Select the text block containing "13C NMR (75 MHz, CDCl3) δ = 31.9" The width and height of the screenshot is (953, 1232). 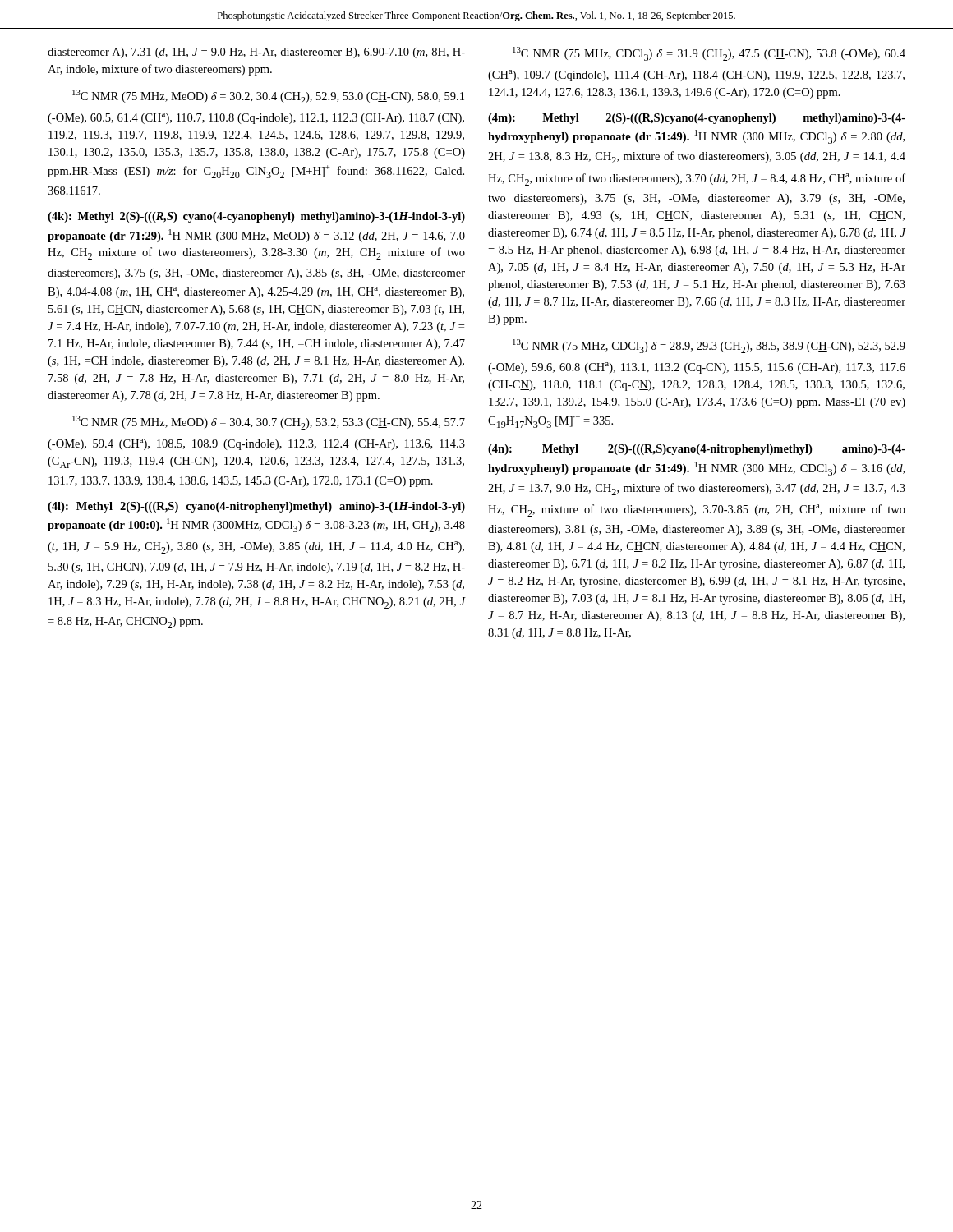(x=697, y=72)
